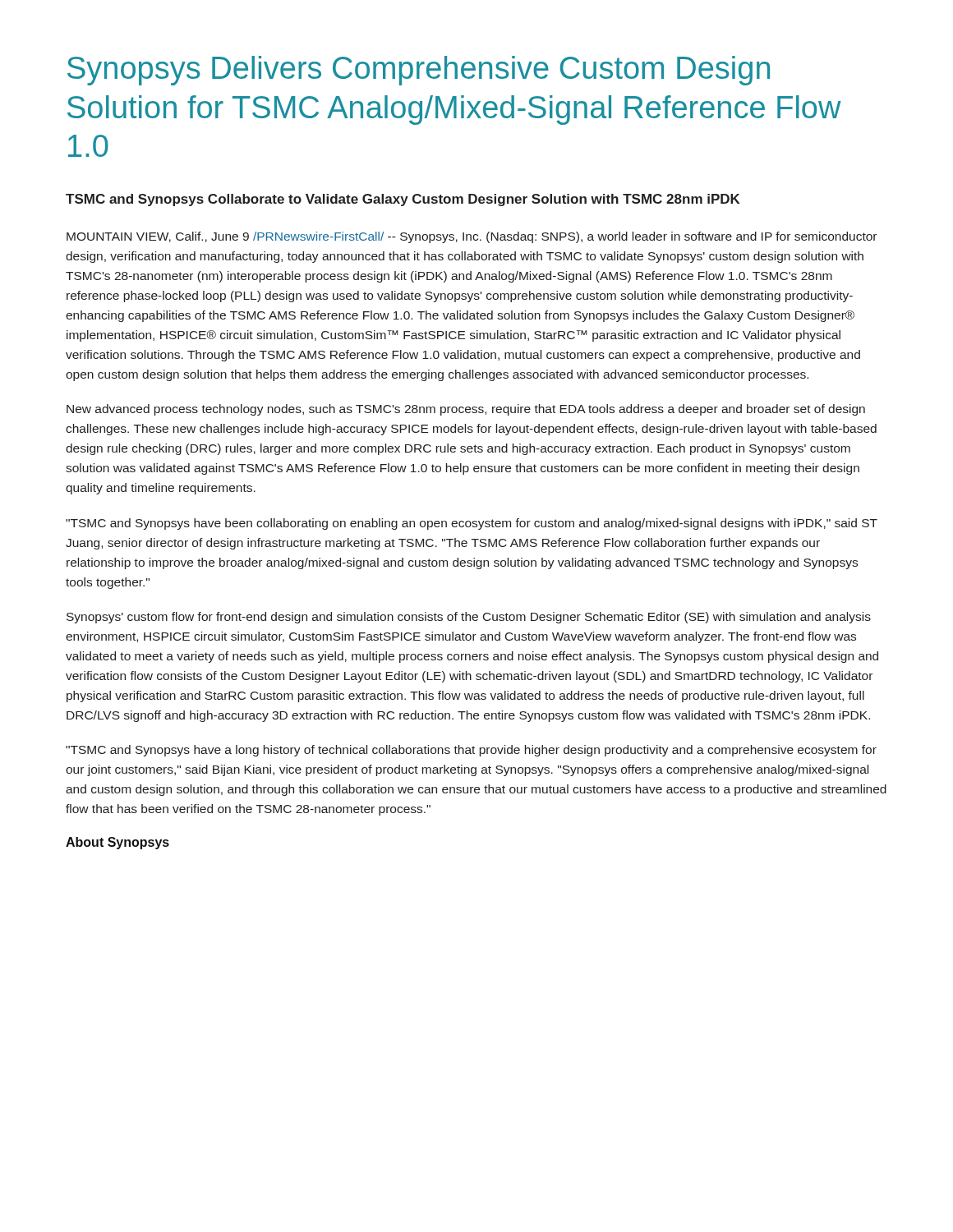953x1232 pixels.
Task: Point to the block beginning "New advanced process technology"
Action: coord(471,448)
